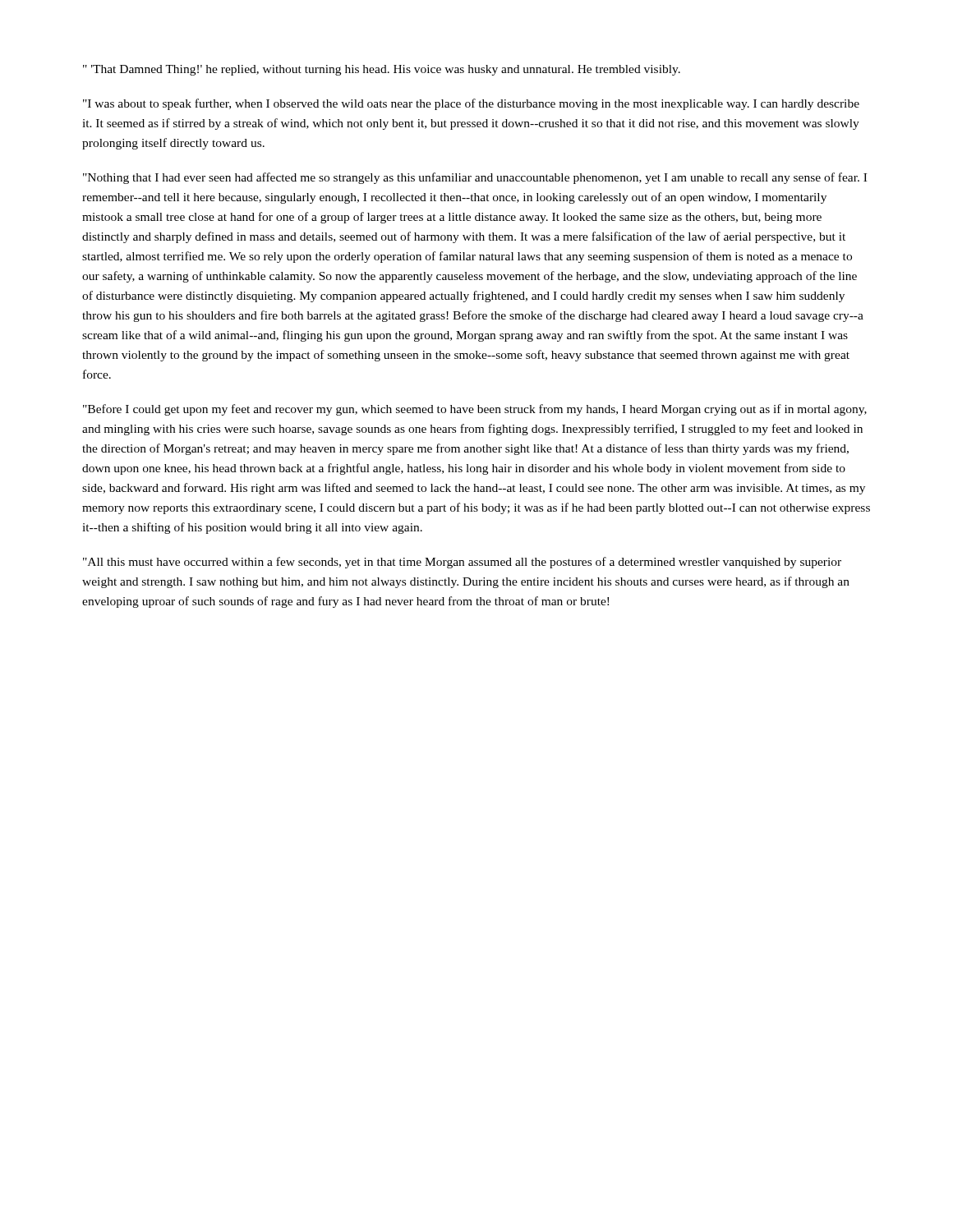Point to the block beginning ""Nothing that I had ever"

(x=475, y=276)
